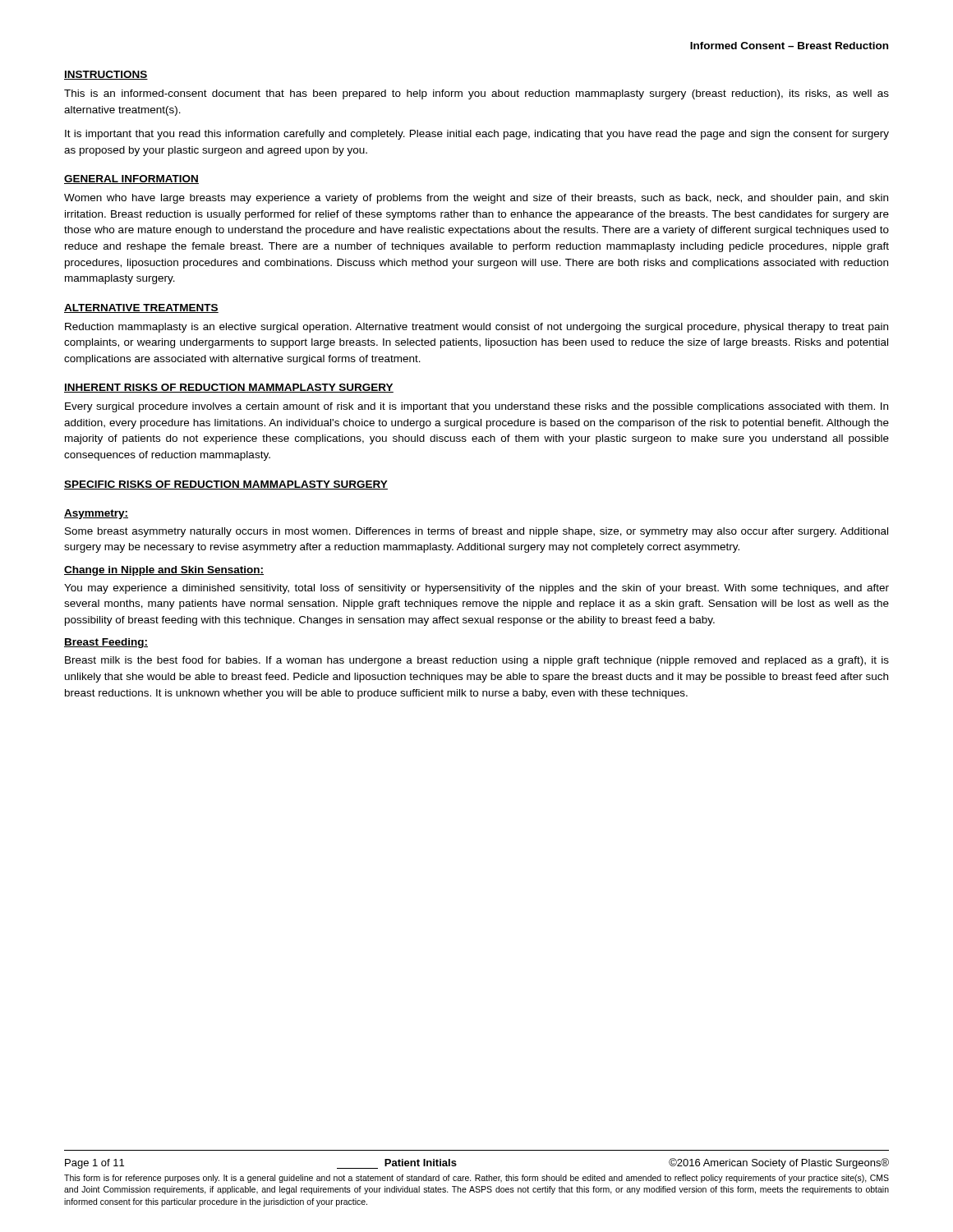
Task: Locate the text block with the text "Women who have"
Action: (x=476, y=238)
